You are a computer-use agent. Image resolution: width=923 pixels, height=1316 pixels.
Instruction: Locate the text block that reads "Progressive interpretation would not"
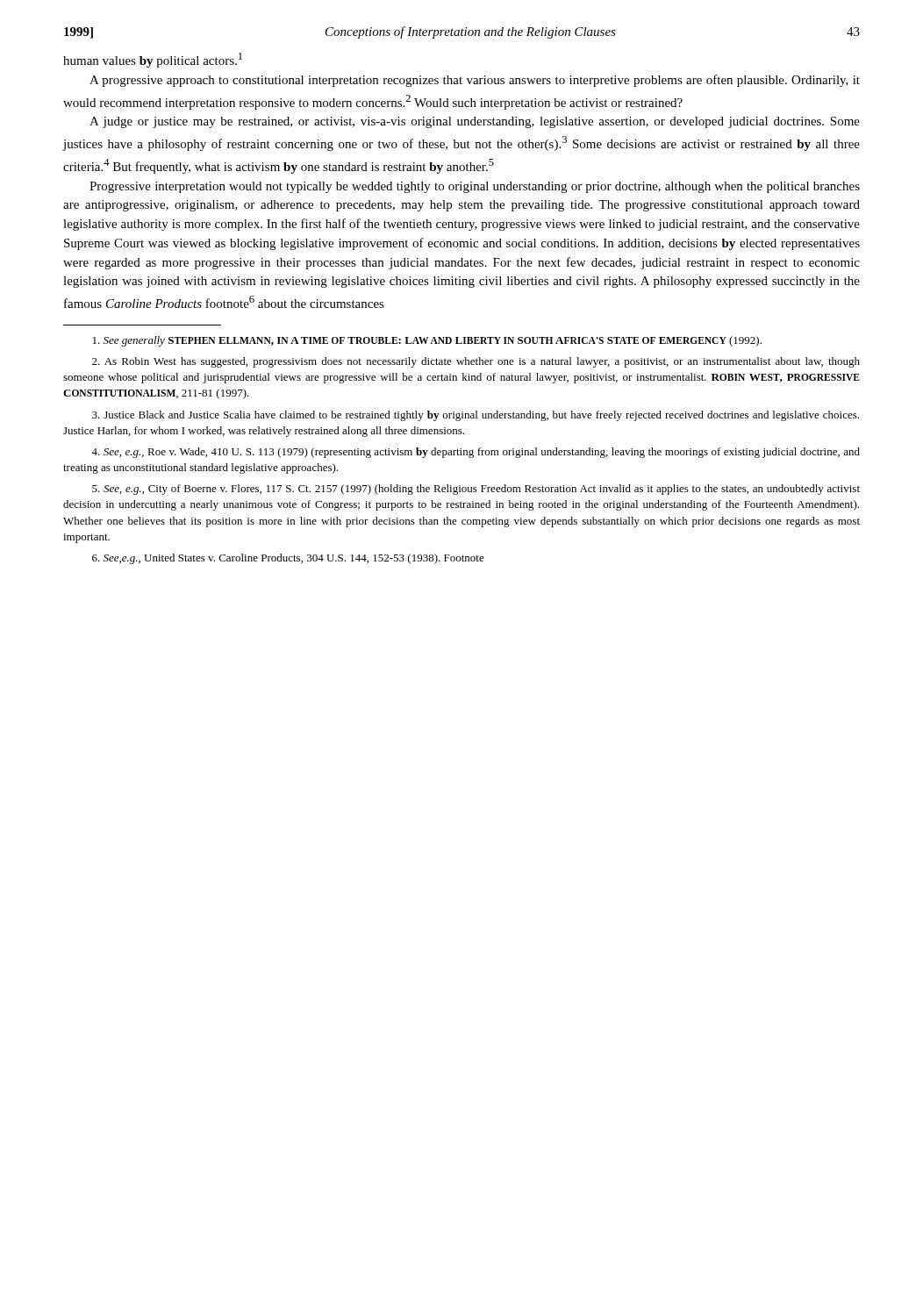462,245
